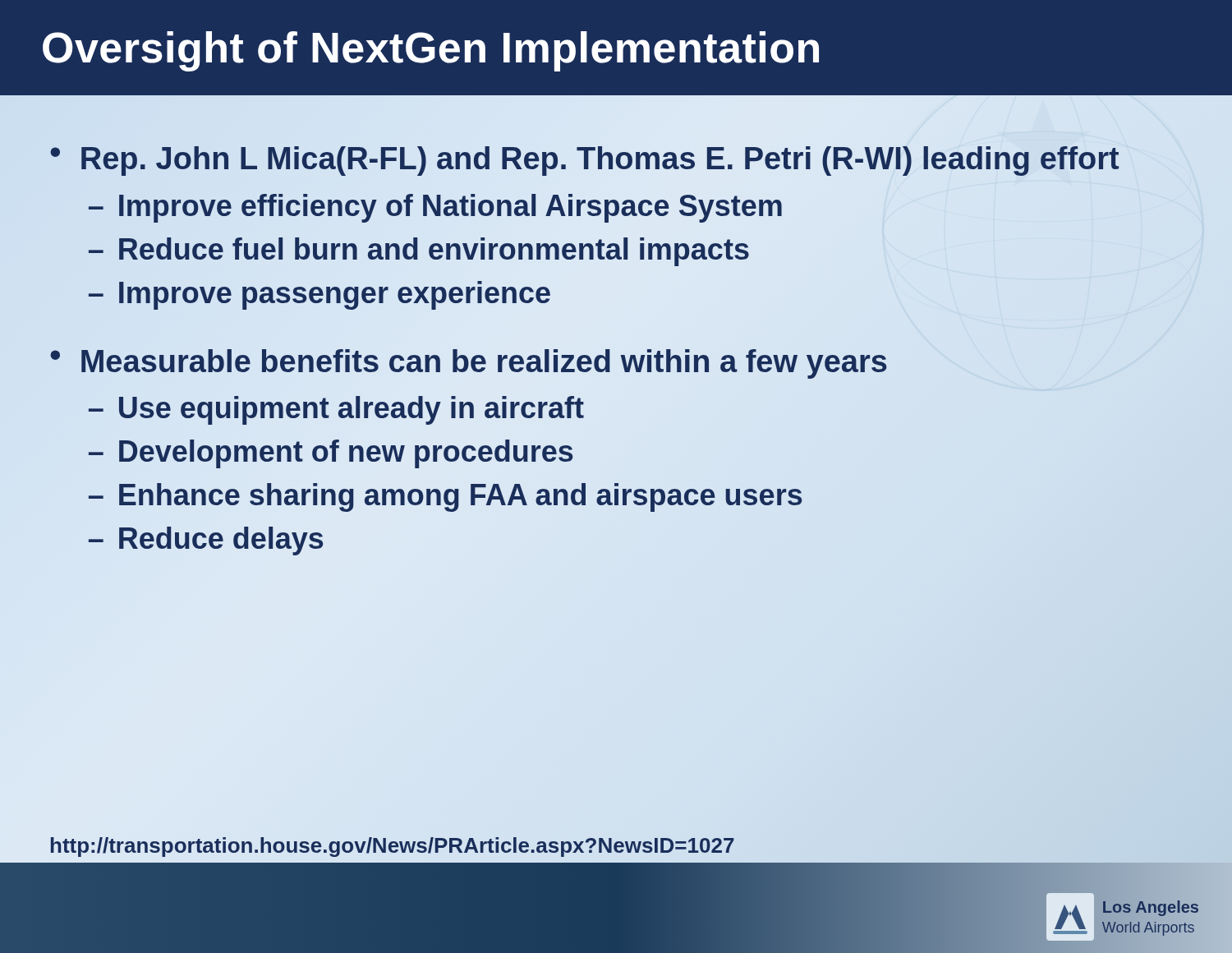Find "– Improve passenger experience" on this page

click(319, 292)
